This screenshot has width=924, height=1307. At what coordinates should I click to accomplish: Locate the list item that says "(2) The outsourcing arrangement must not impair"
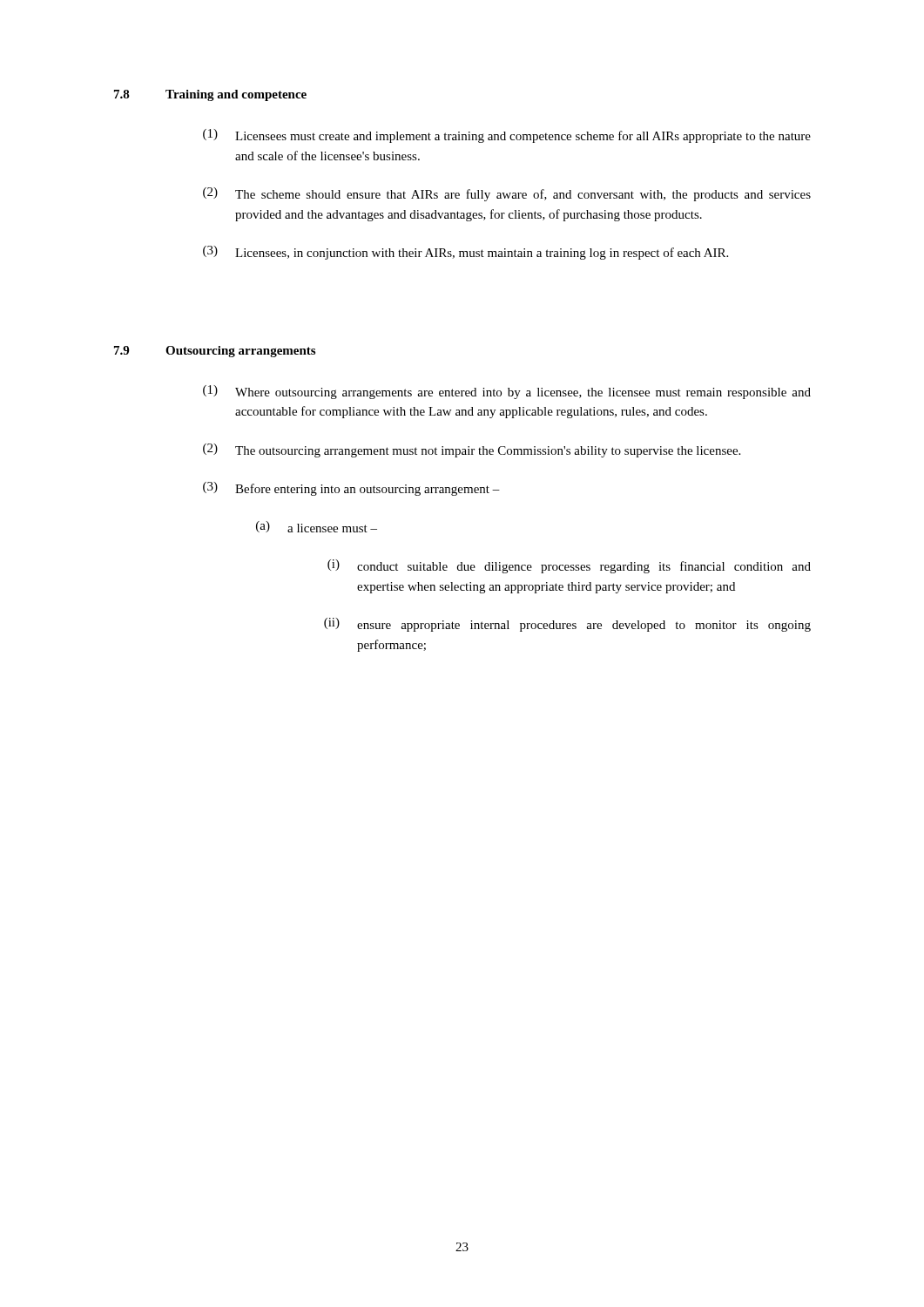(488, 450)
